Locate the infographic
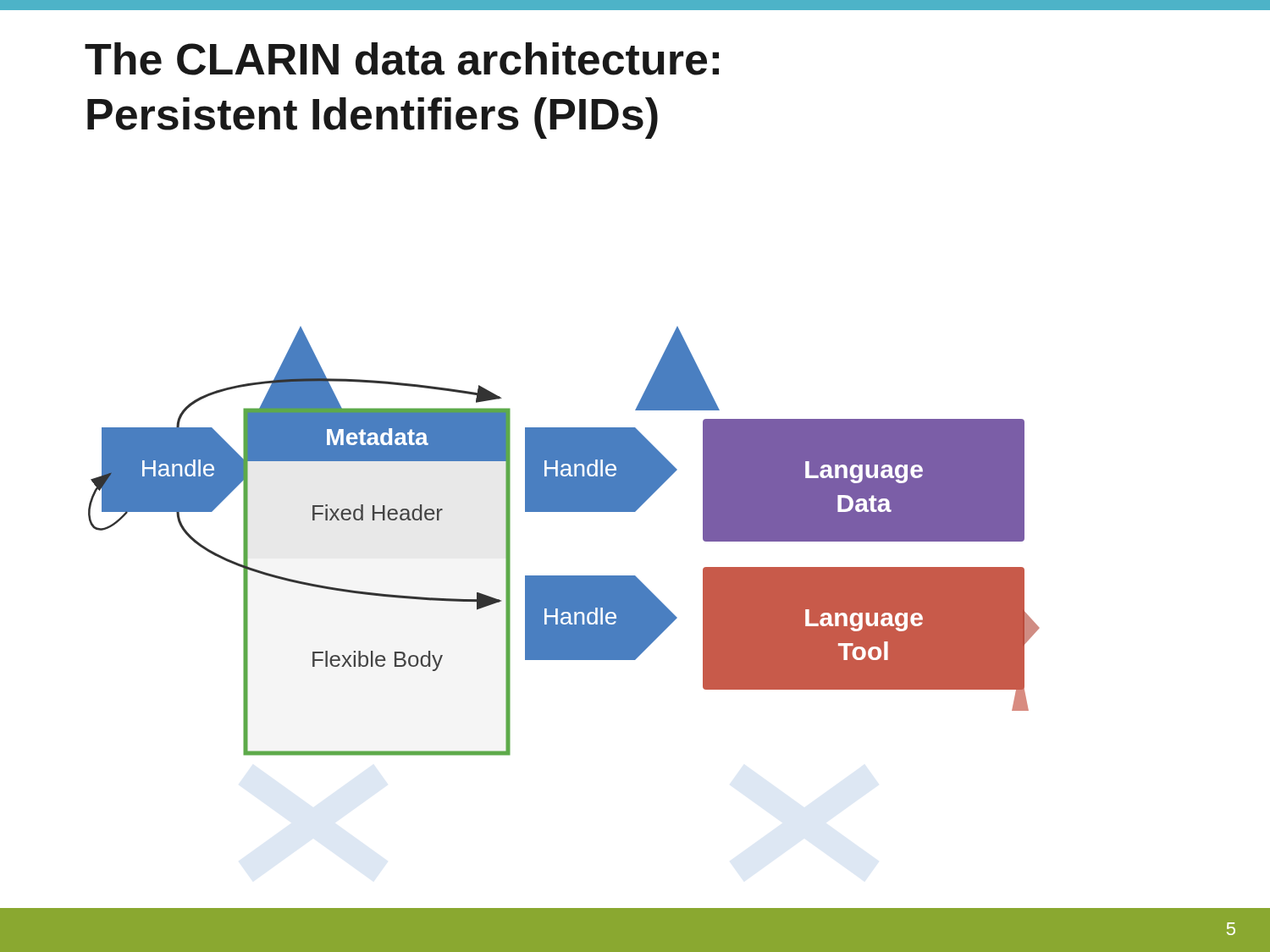 [x=635, y=551]
